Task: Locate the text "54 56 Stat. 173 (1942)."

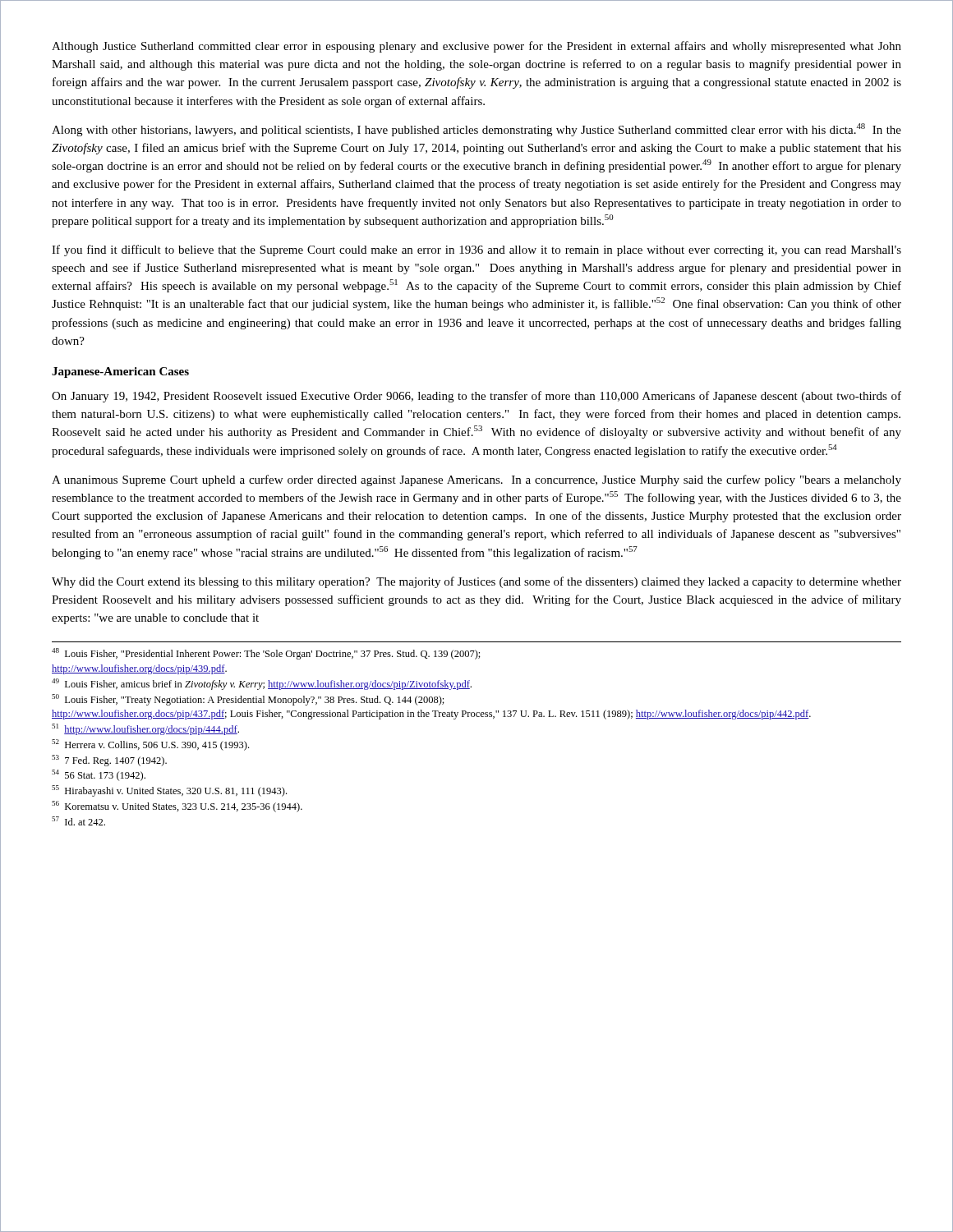Action: (x=99, y=775)
